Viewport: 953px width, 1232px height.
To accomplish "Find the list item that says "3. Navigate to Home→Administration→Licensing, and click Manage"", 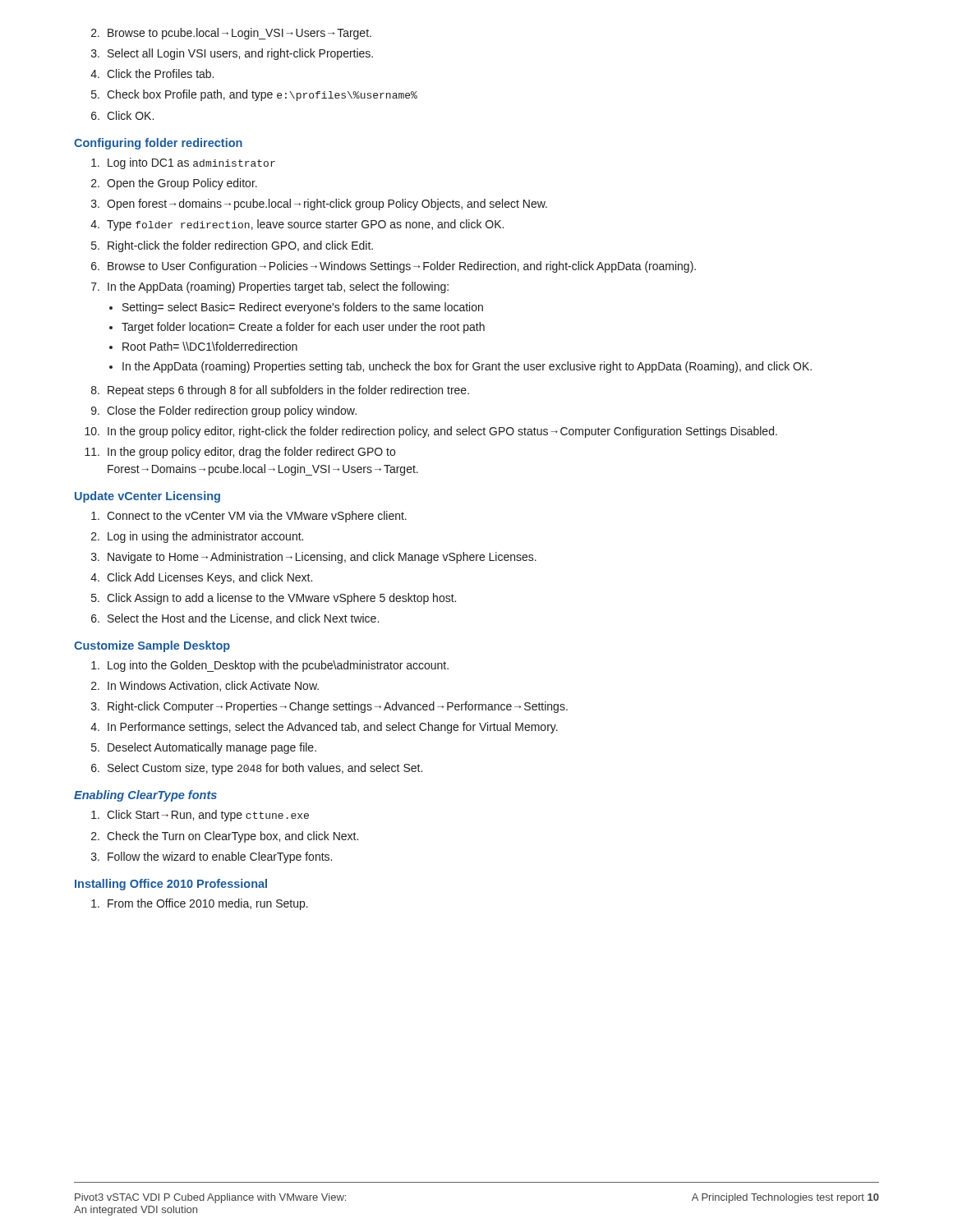I will tap(476, 557).
